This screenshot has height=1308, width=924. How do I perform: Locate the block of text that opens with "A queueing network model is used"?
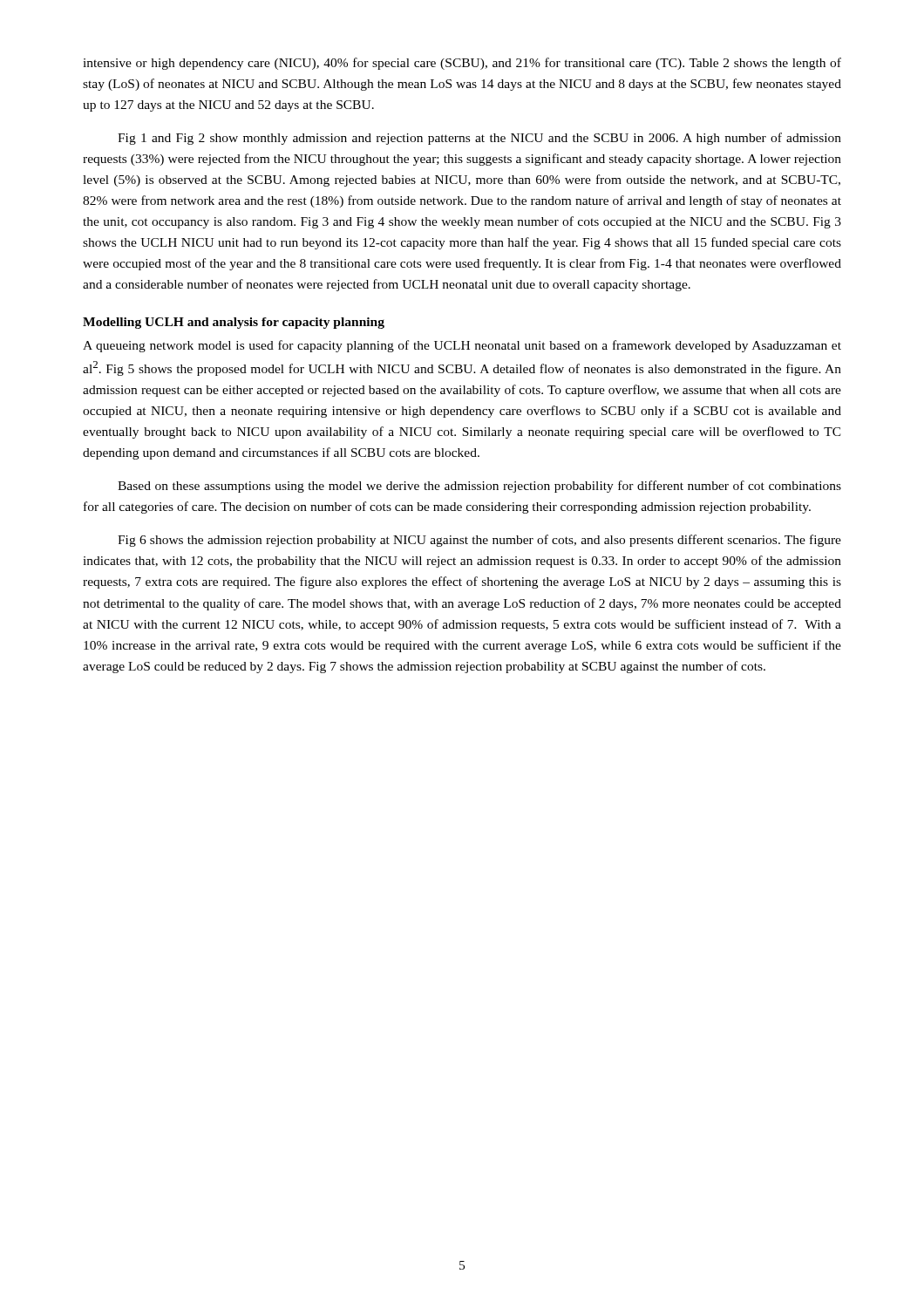pos(462,399)
